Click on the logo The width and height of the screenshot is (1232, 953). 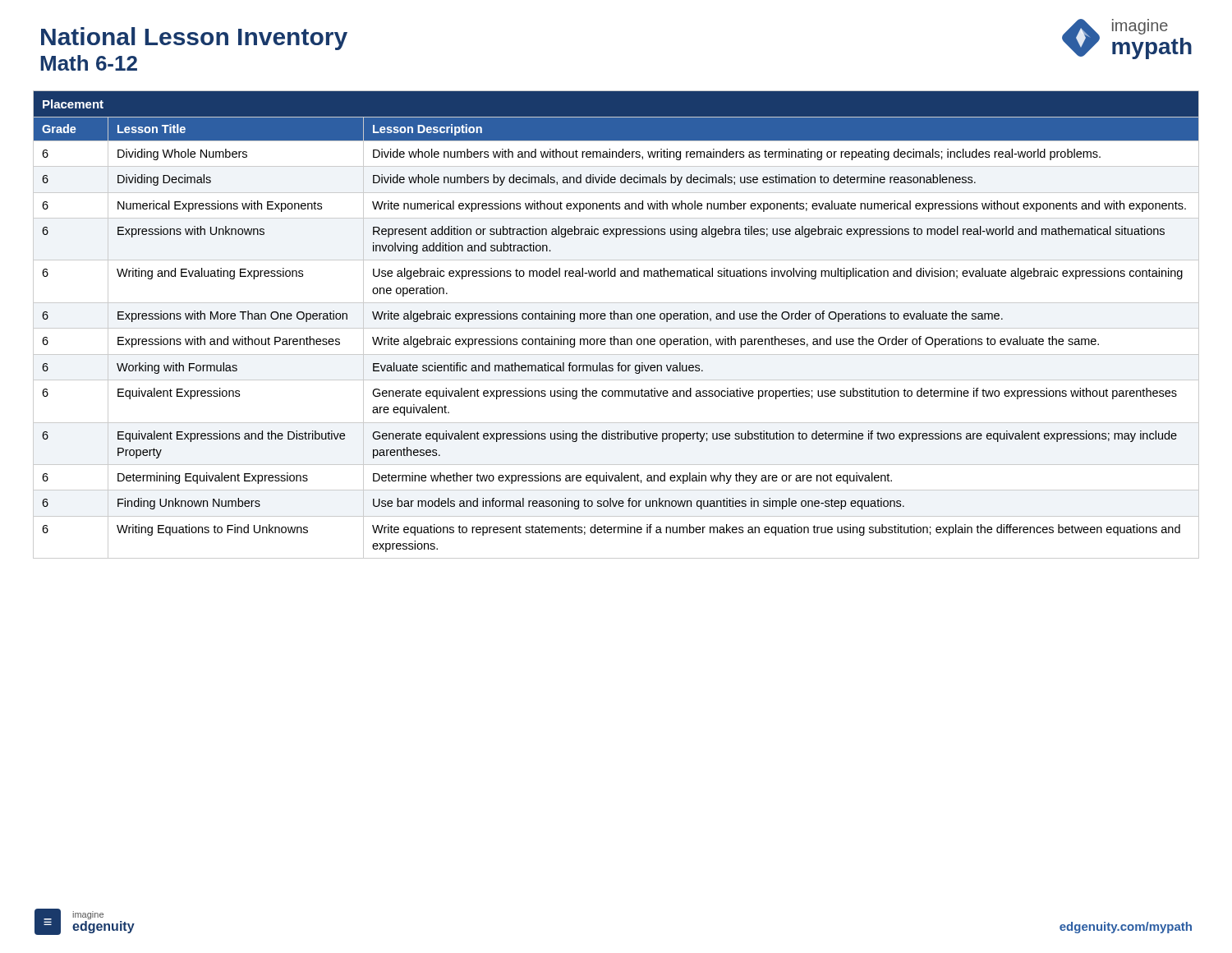coord(1126,38)
